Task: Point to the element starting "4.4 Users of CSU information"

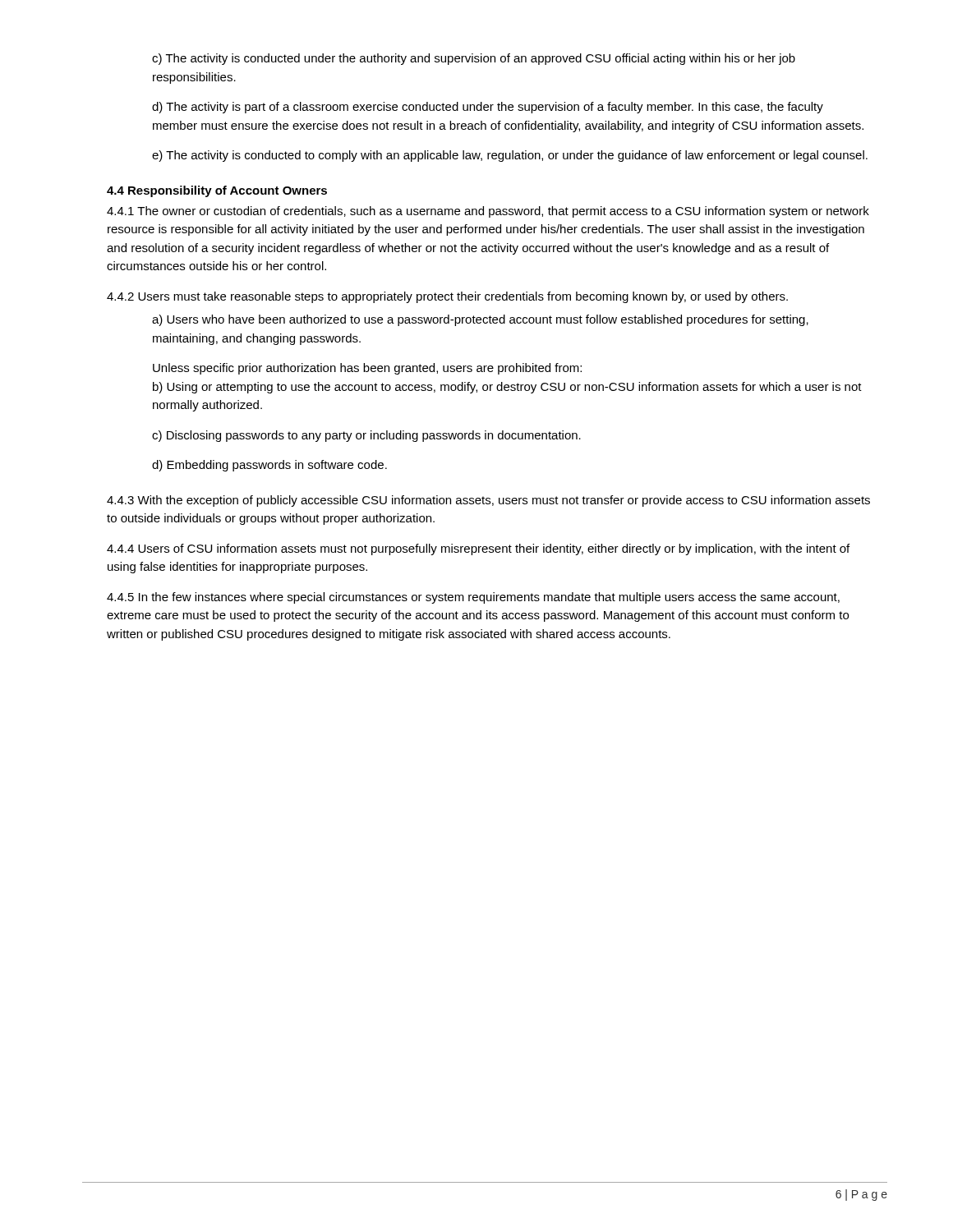Action: coord(478,557)
